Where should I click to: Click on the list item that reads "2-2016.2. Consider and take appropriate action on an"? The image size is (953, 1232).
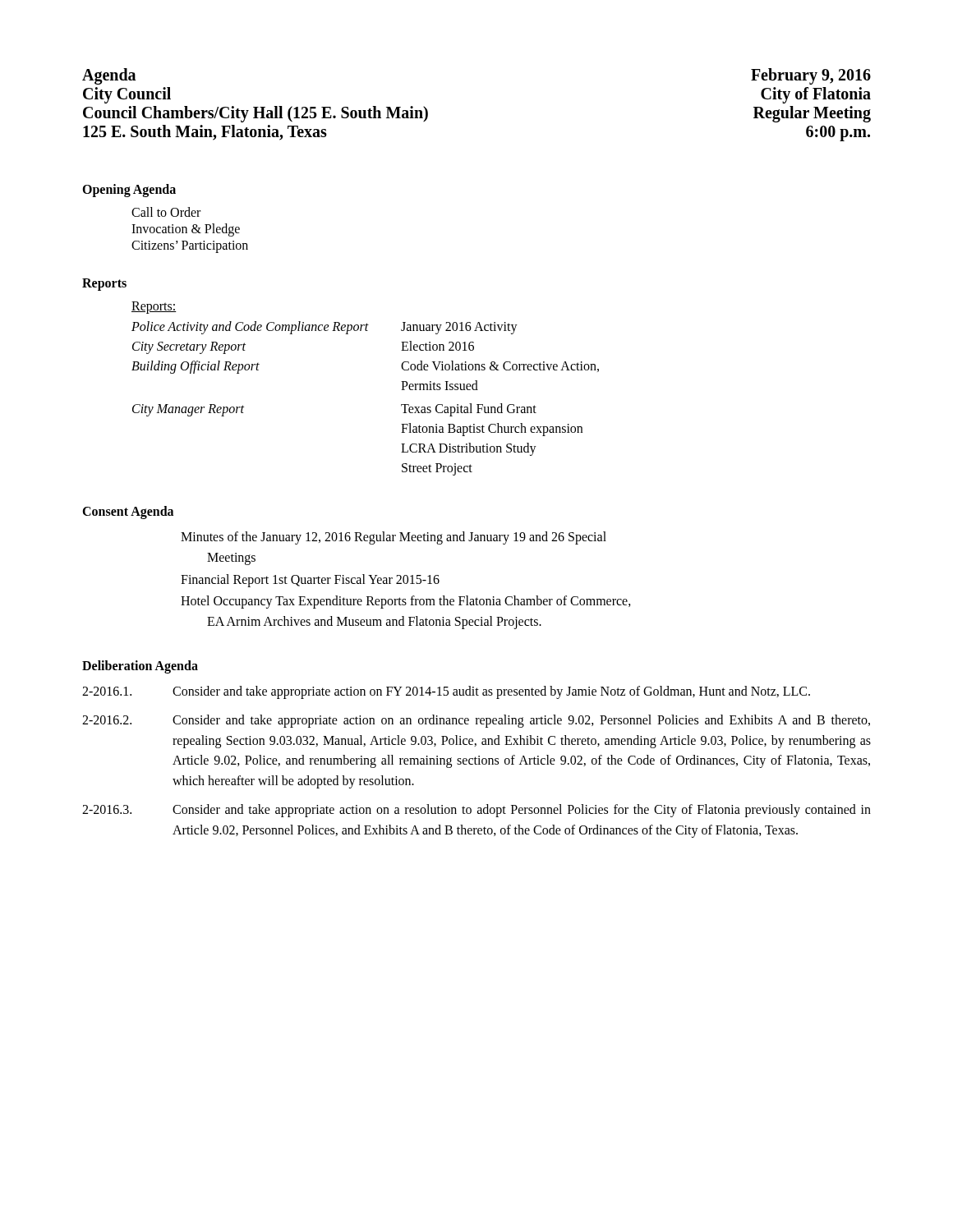[x=476, y=751]
